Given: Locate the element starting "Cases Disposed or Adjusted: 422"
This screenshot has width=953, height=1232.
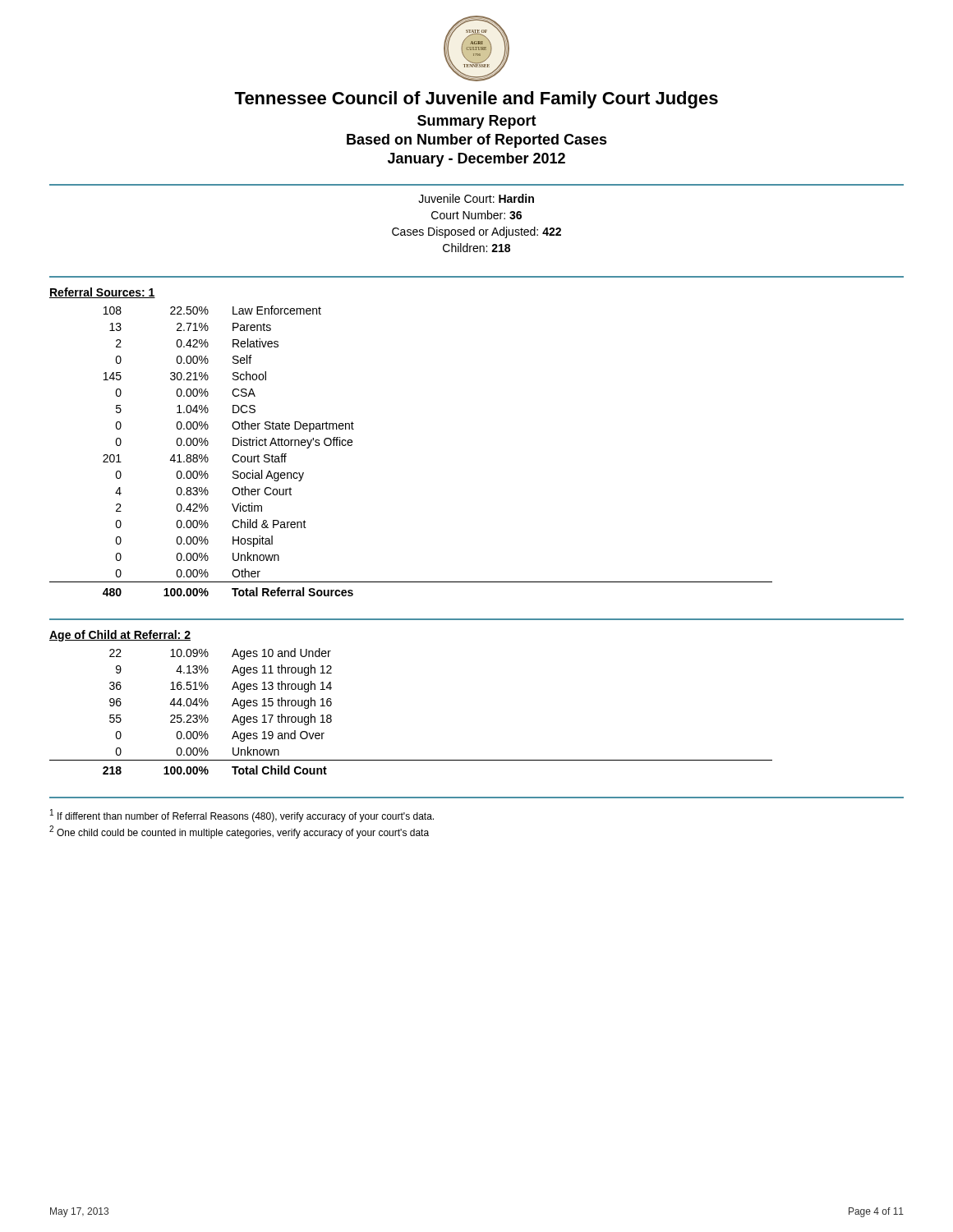Looking at the screenshot, I should 476,232.
